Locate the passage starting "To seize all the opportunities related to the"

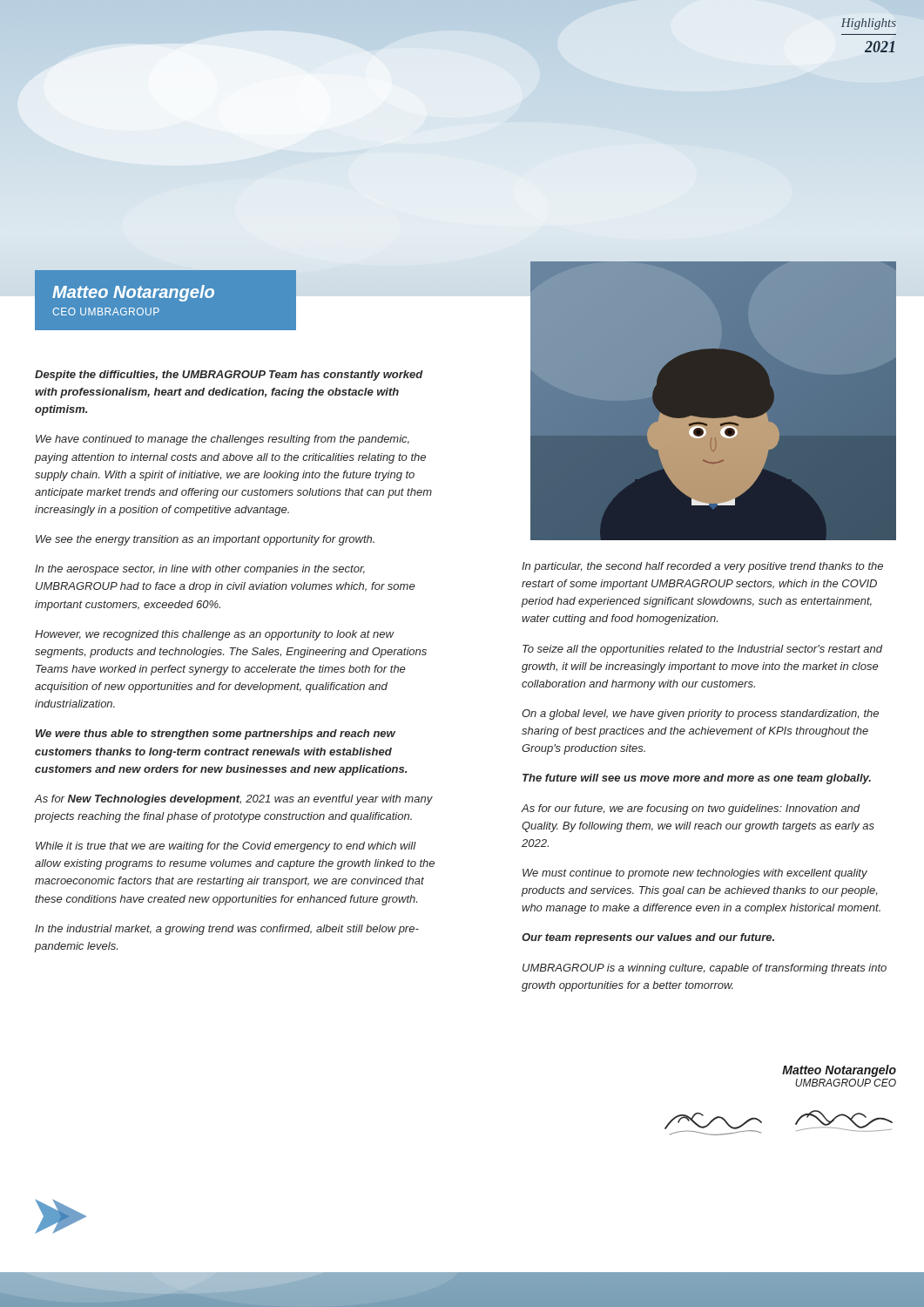pyautogui.click(x=702, y=666)
